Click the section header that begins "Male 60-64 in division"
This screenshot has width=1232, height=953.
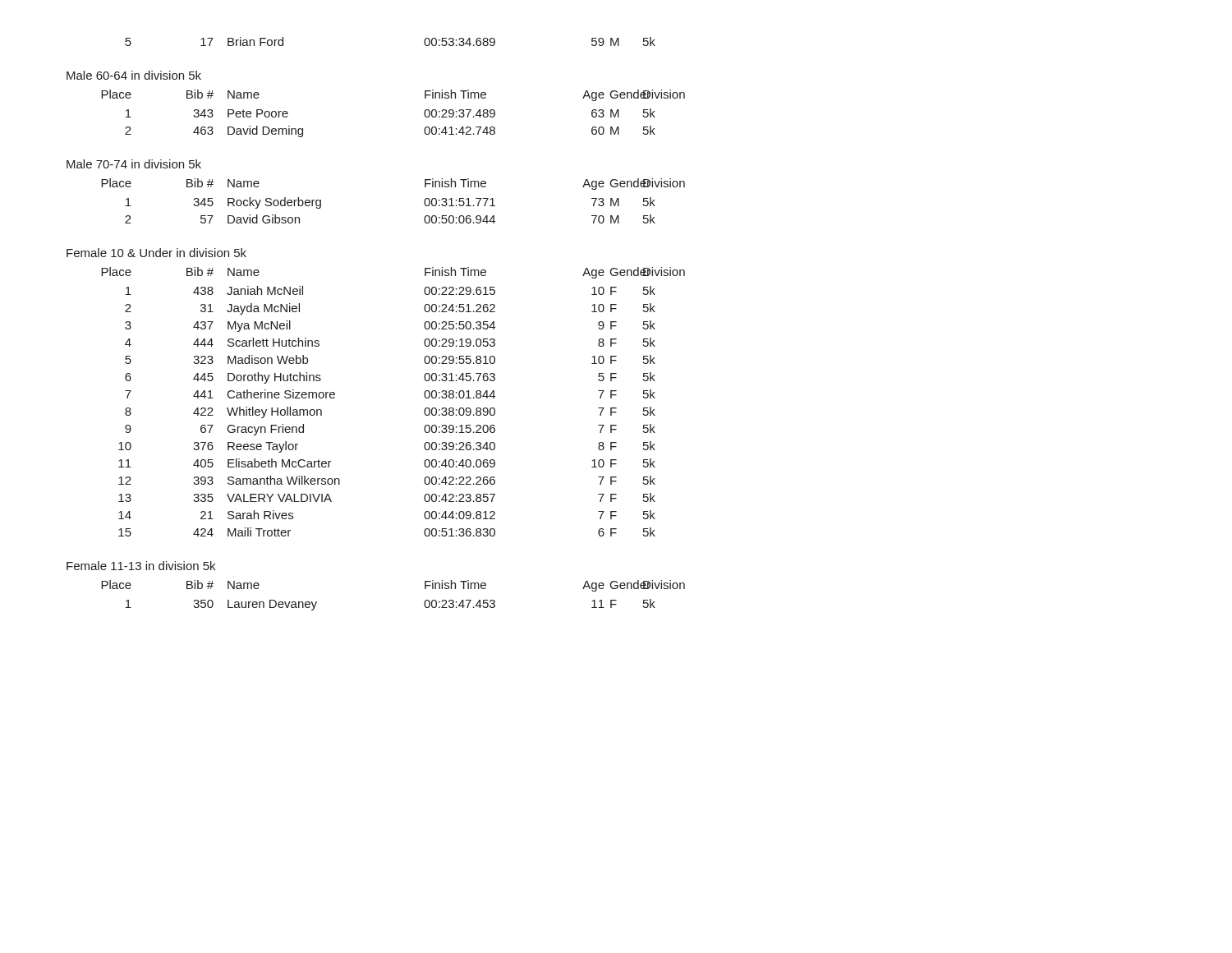pyautogui.click(x=133, y=75)
